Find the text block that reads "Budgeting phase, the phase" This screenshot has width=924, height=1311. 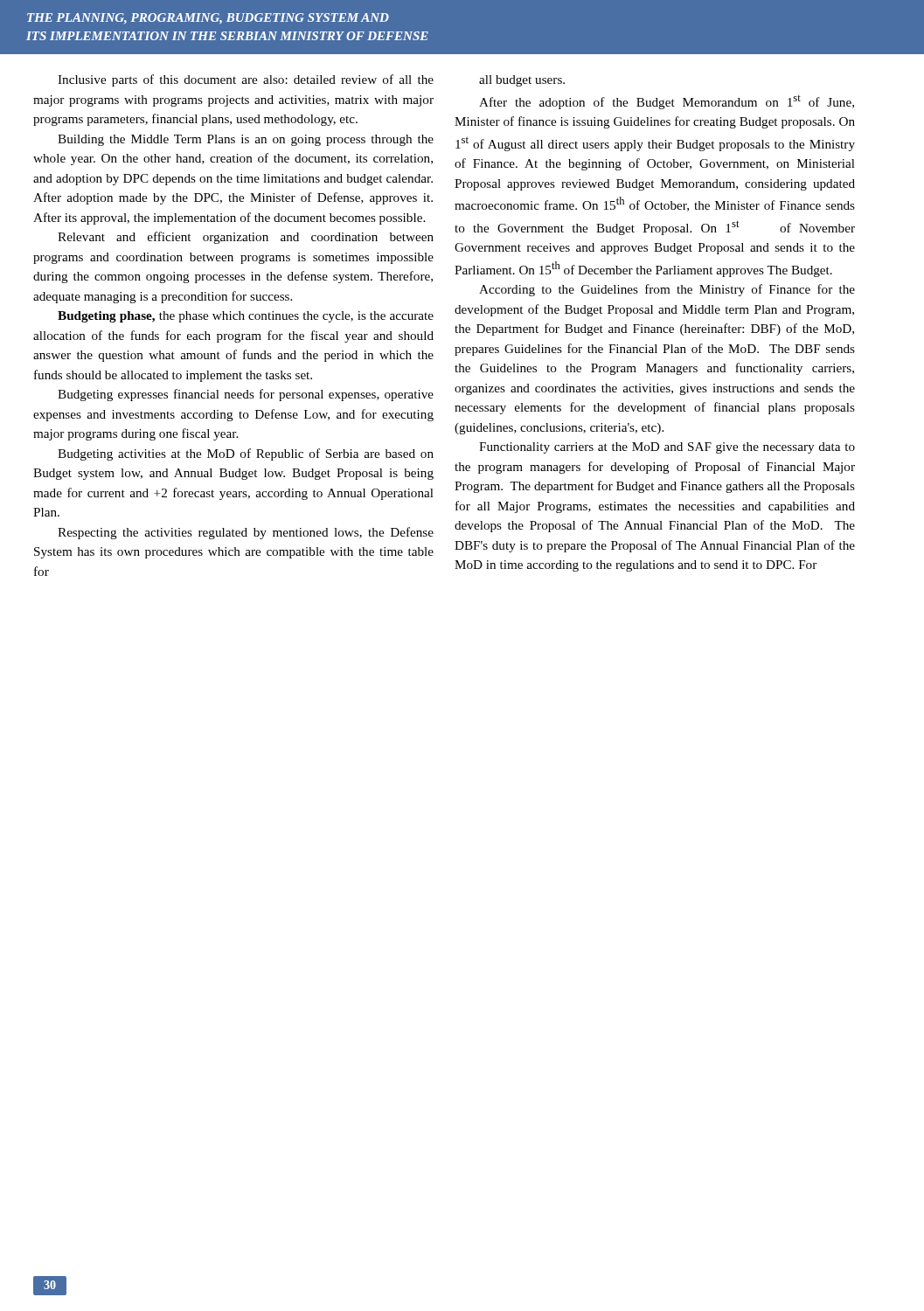coord(233,345)
